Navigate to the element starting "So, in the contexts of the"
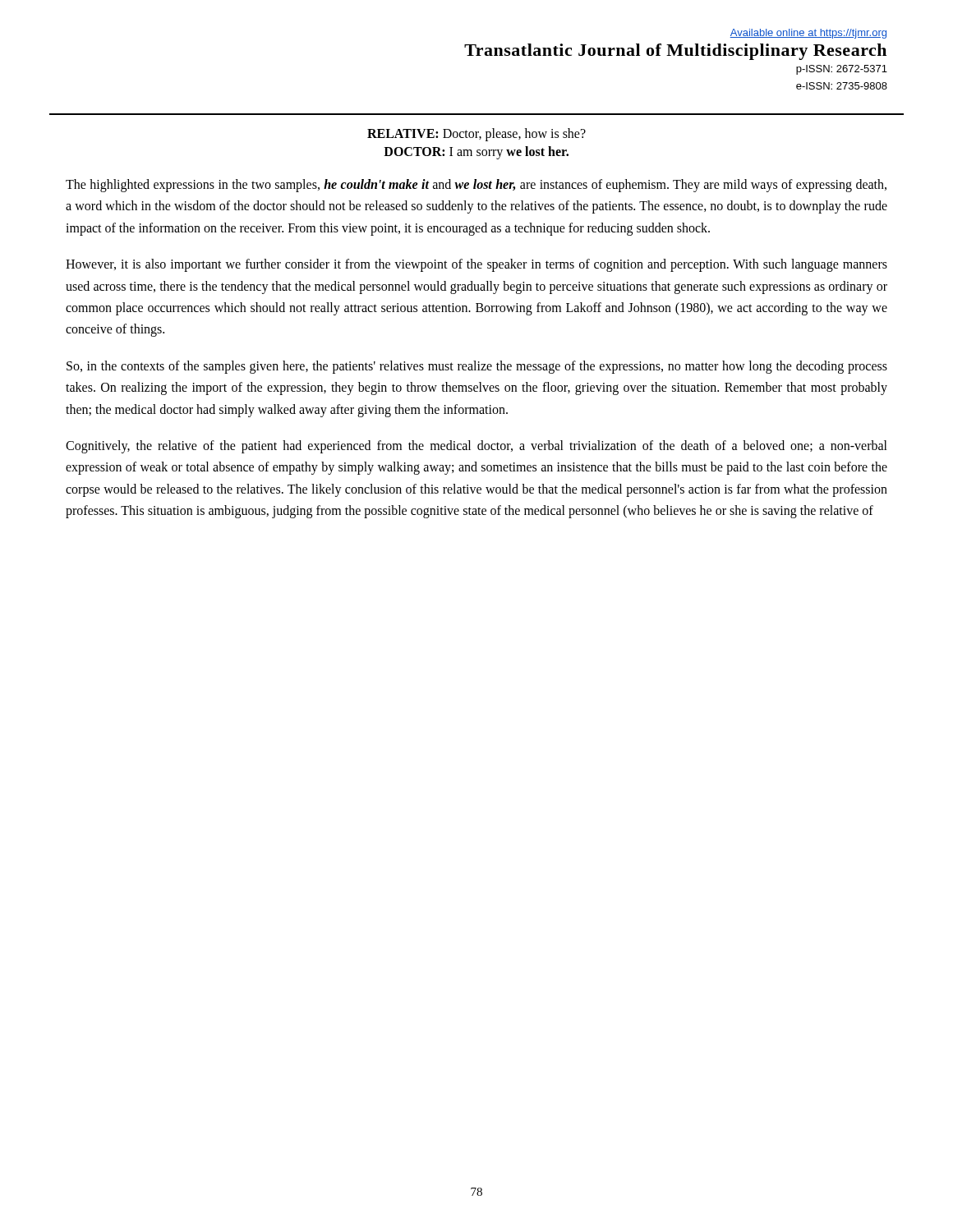The height and width of the screenshot is (1232, 953). click(476, 387)
